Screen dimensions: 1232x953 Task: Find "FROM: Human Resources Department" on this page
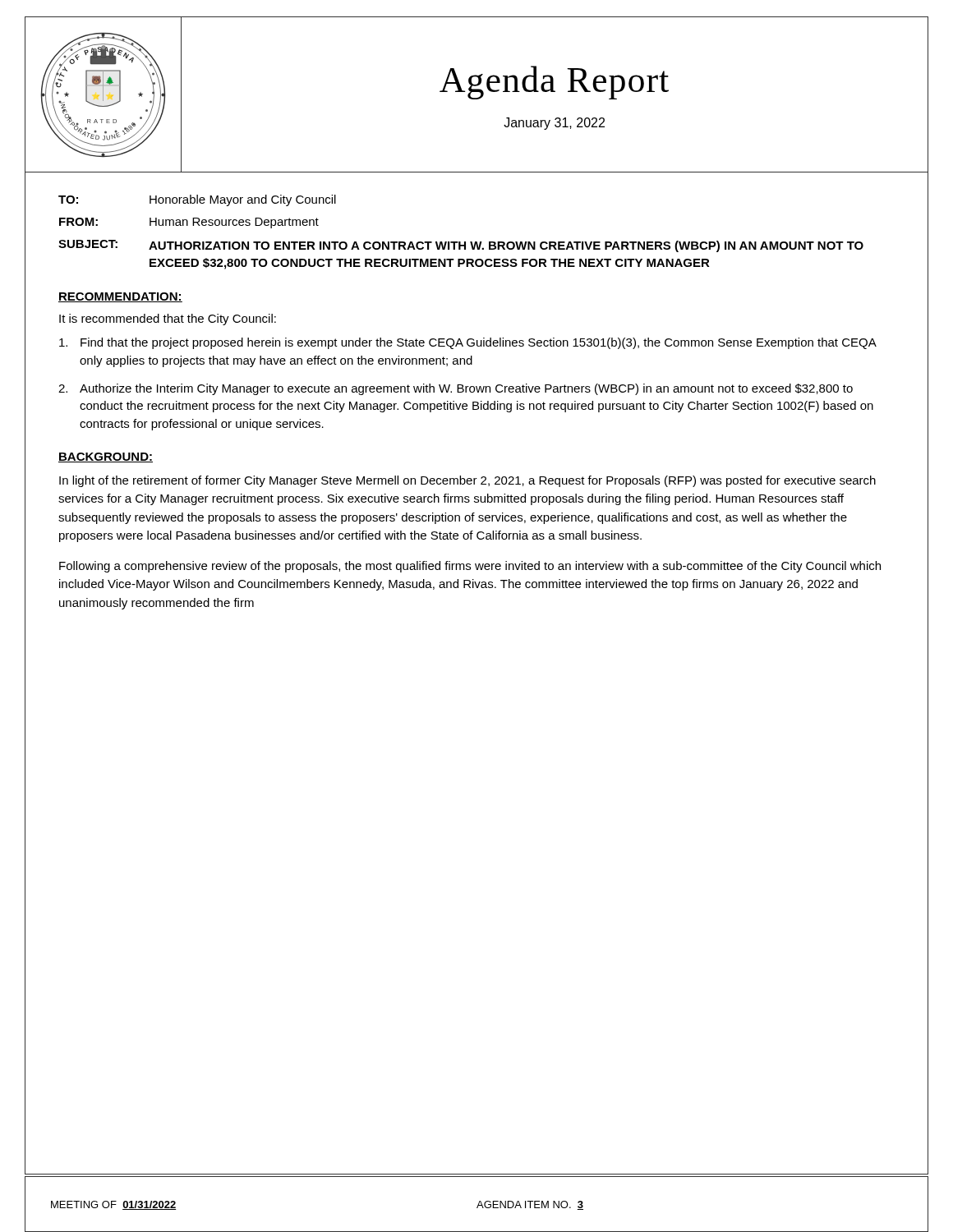pyautogui.click(x=188, y=221)
